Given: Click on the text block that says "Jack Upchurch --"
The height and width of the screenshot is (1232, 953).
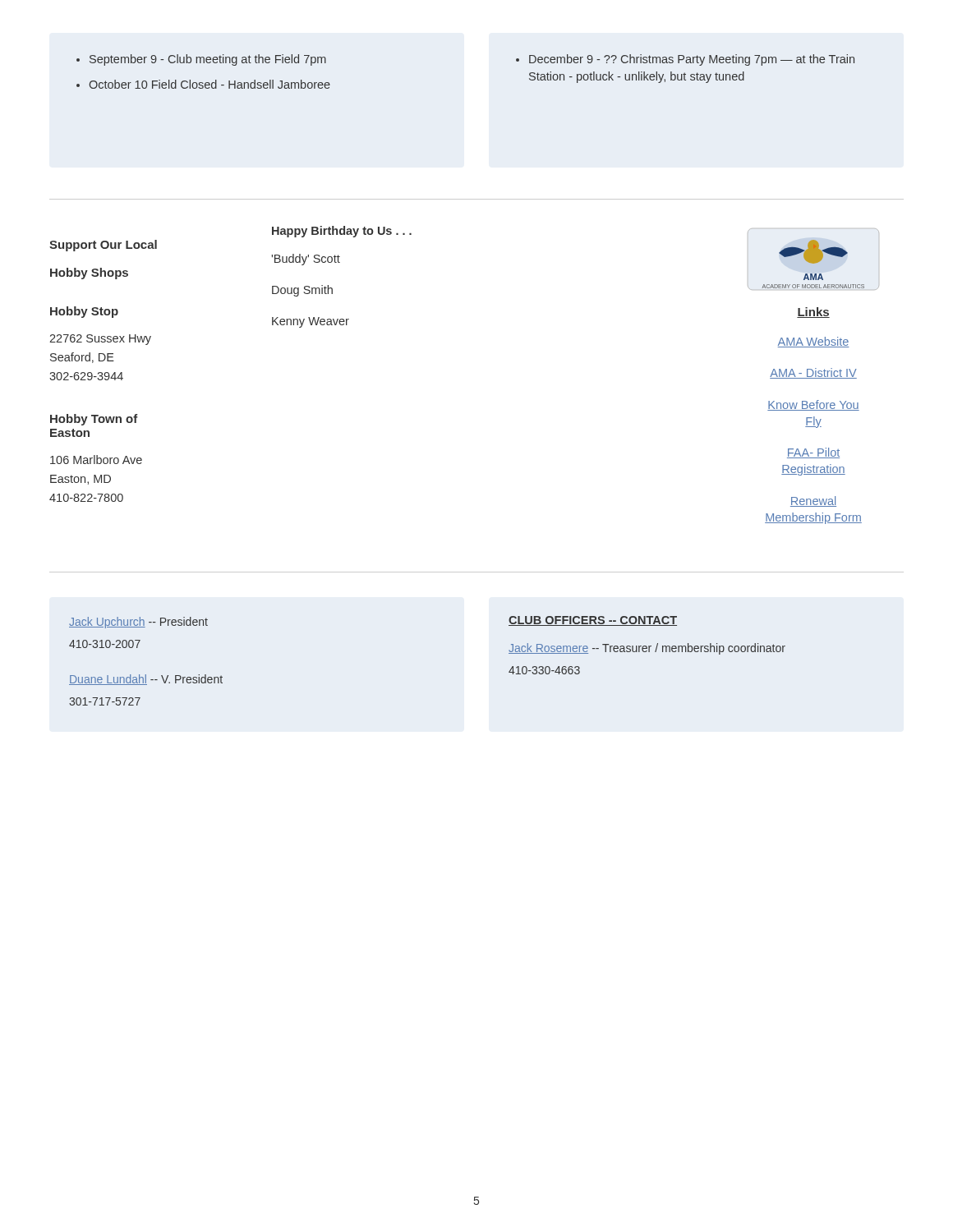Looking at the screenshot, I should pos(138,623).
